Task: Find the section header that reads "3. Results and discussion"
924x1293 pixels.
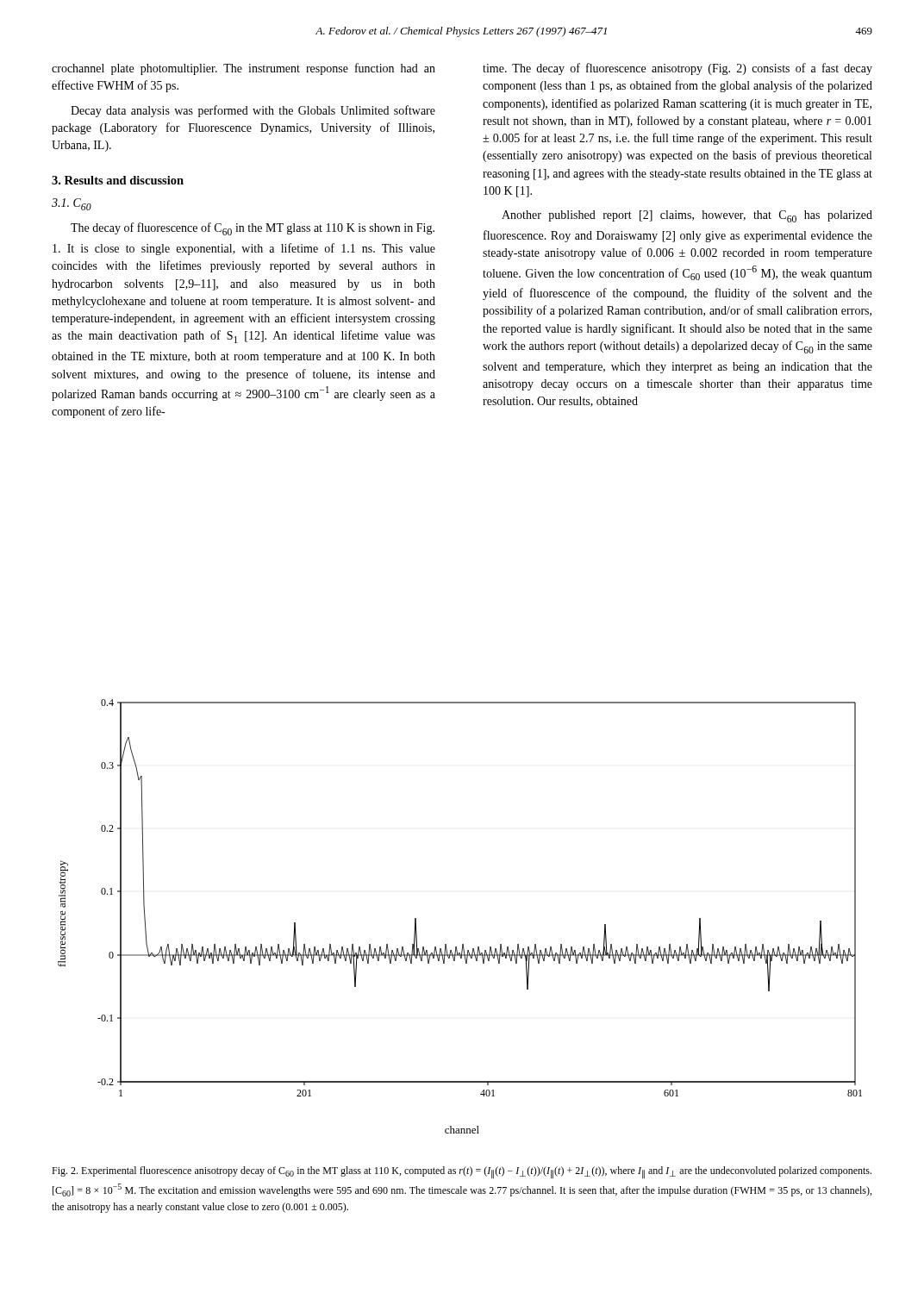Action: coord(118,181)
